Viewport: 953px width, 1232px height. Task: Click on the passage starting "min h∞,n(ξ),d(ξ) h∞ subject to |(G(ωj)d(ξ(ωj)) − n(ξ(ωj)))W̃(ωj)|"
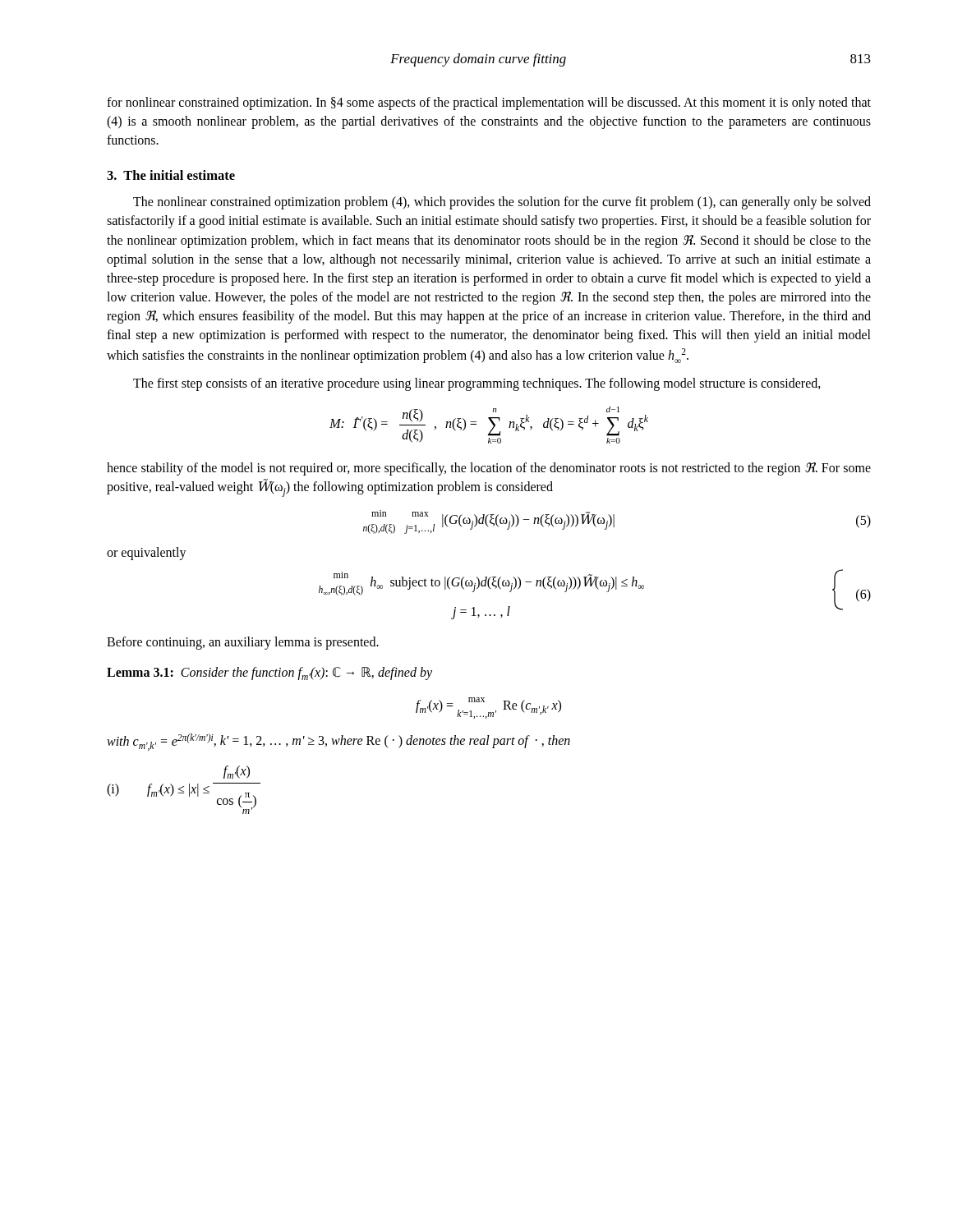505,595
